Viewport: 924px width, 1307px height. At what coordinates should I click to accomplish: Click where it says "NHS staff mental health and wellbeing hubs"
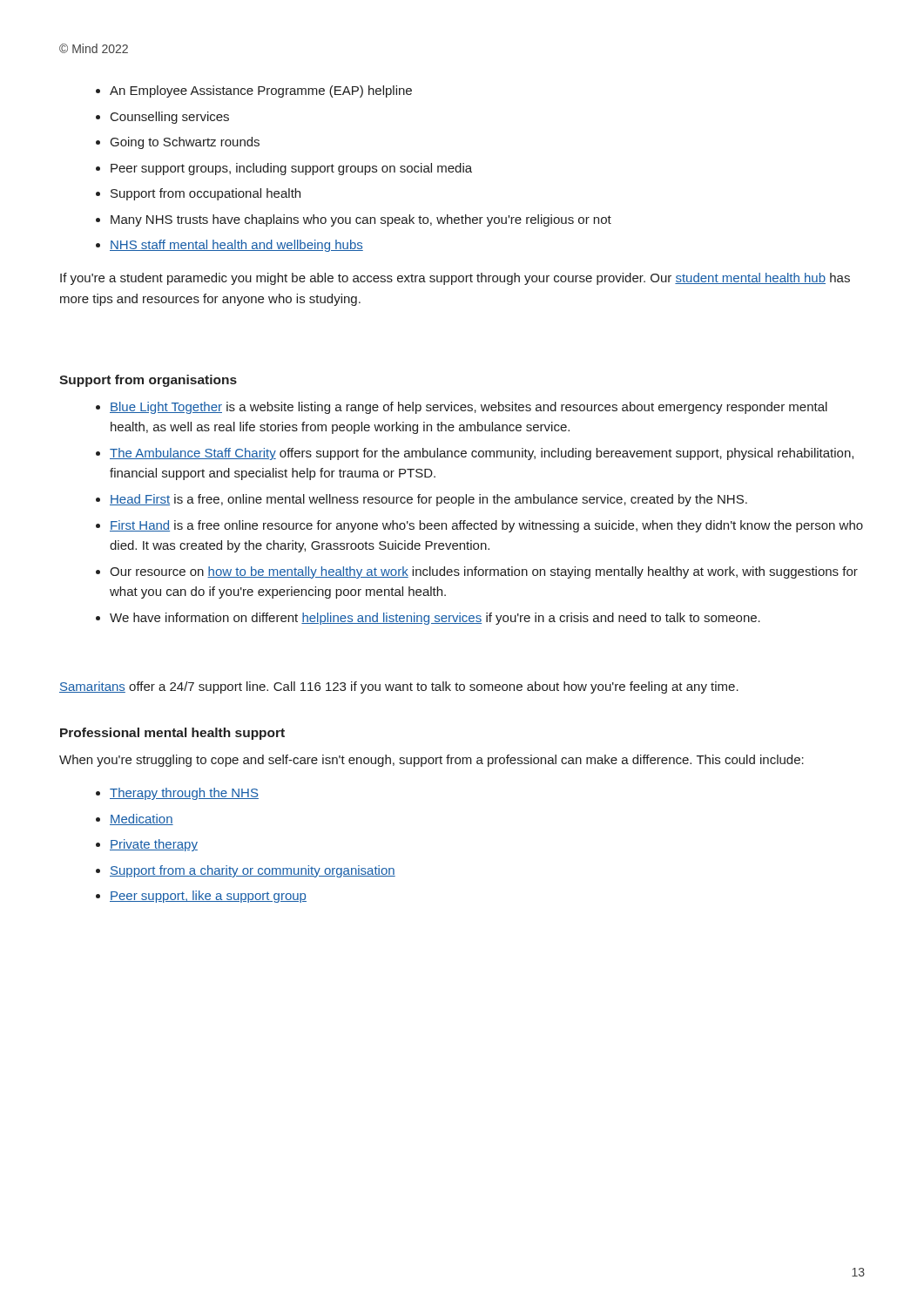point(236,245)
